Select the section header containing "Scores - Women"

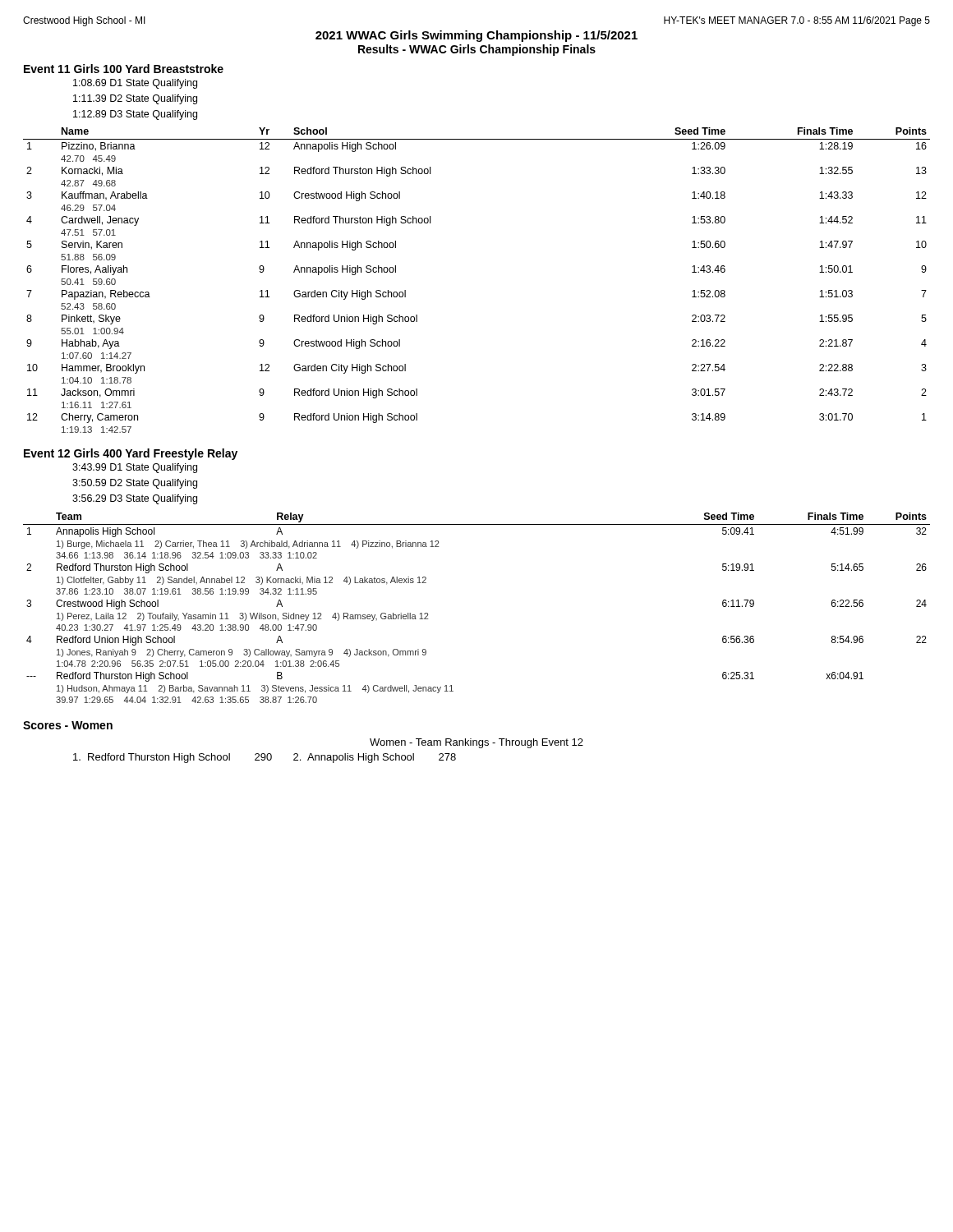pos(68,725)
